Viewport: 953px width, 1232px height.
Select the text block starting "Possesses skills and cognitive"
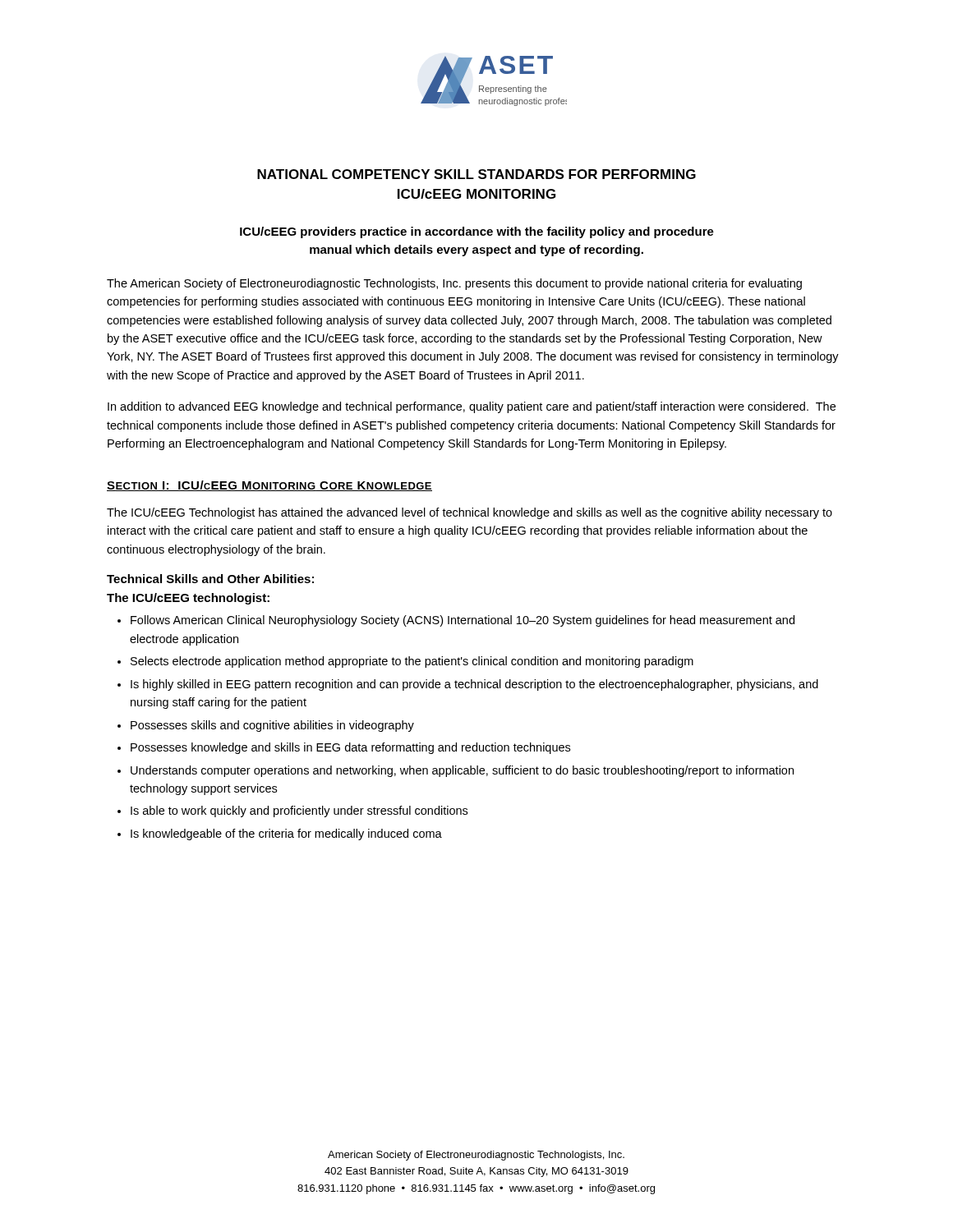[266, 726]
